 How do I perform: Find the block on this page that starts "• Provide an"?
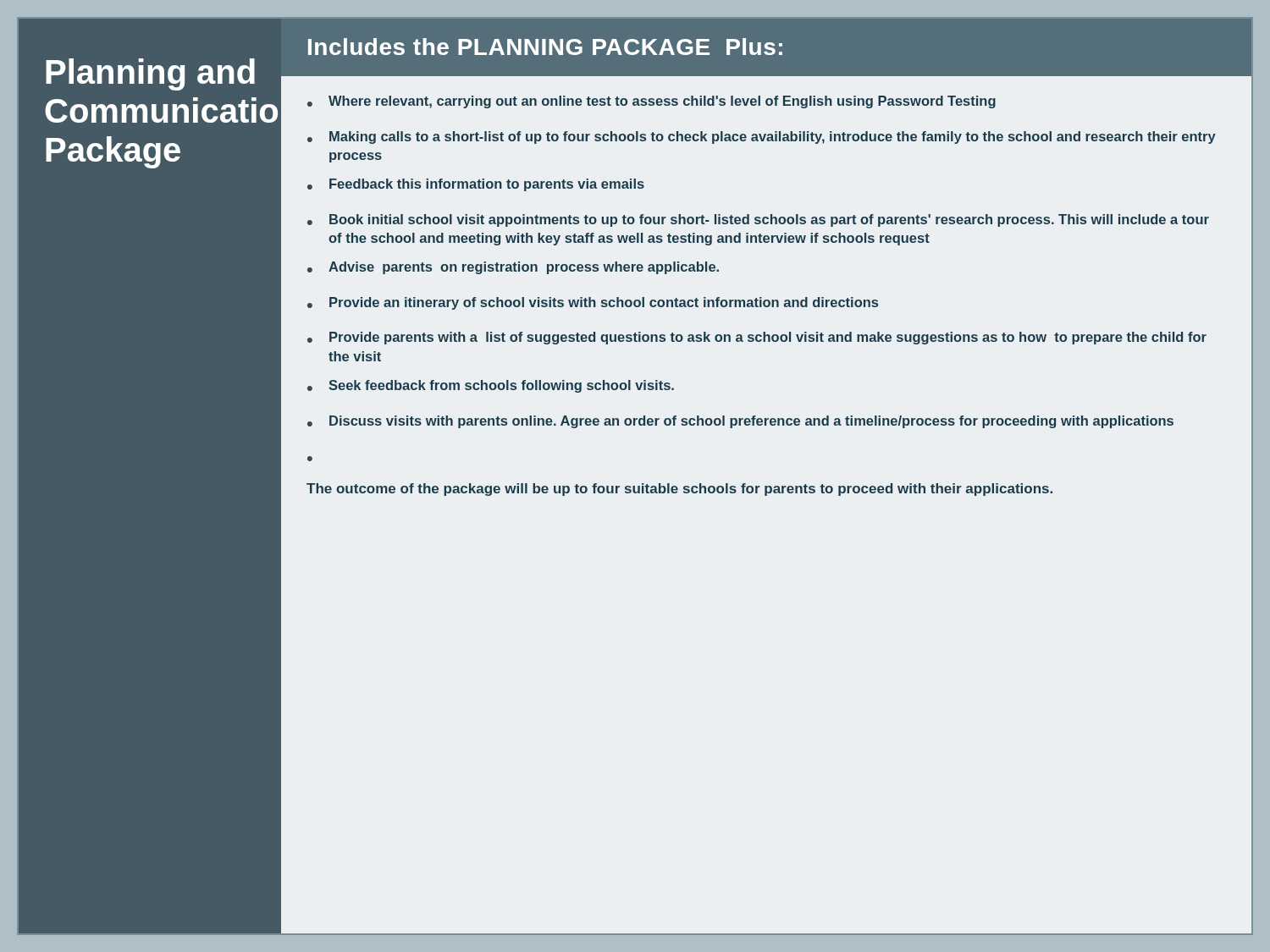[593, 305]
